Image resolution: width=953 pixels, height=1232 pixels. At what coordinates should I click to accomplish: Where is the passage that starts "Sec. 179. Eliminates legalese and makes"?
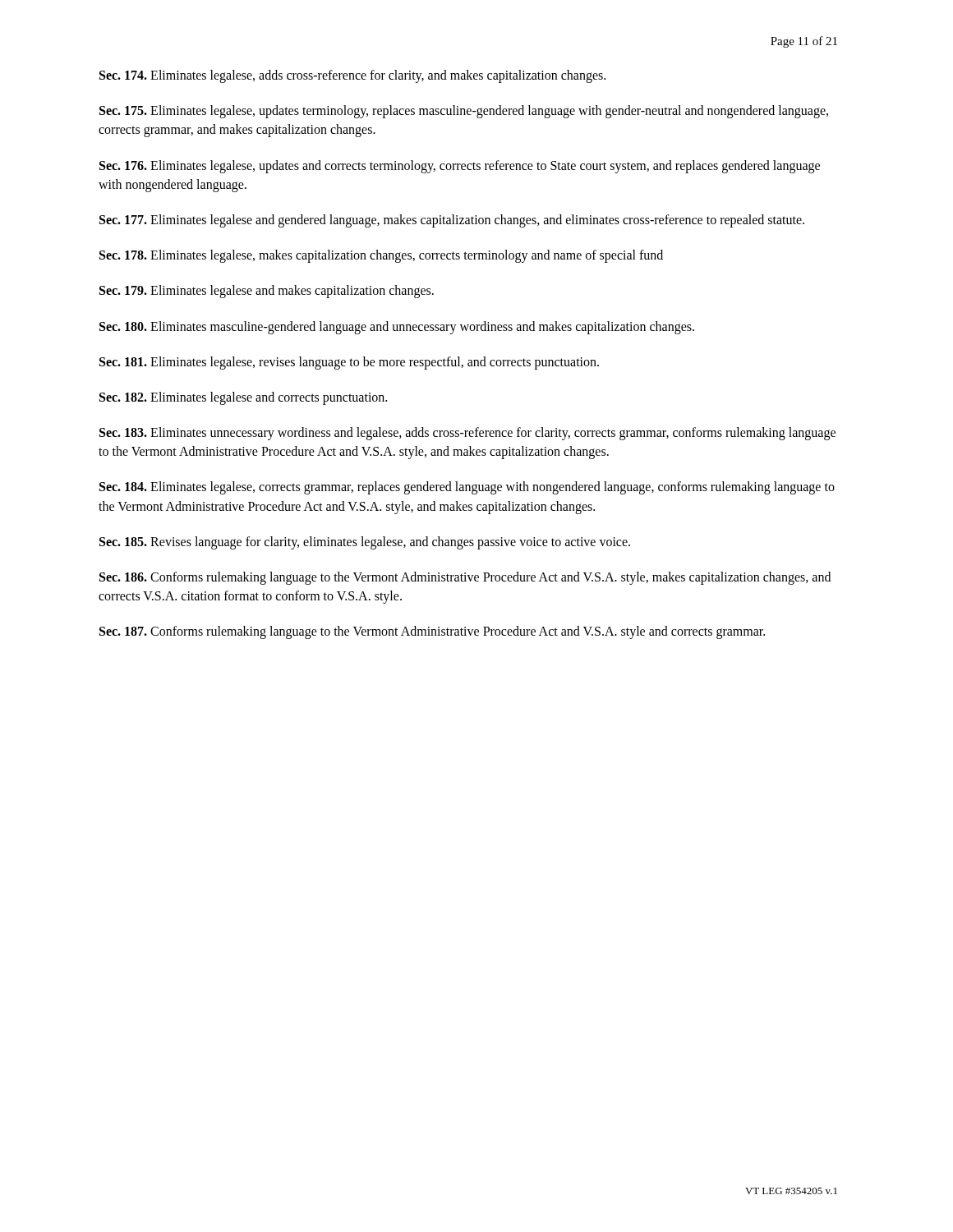(266, 291)
